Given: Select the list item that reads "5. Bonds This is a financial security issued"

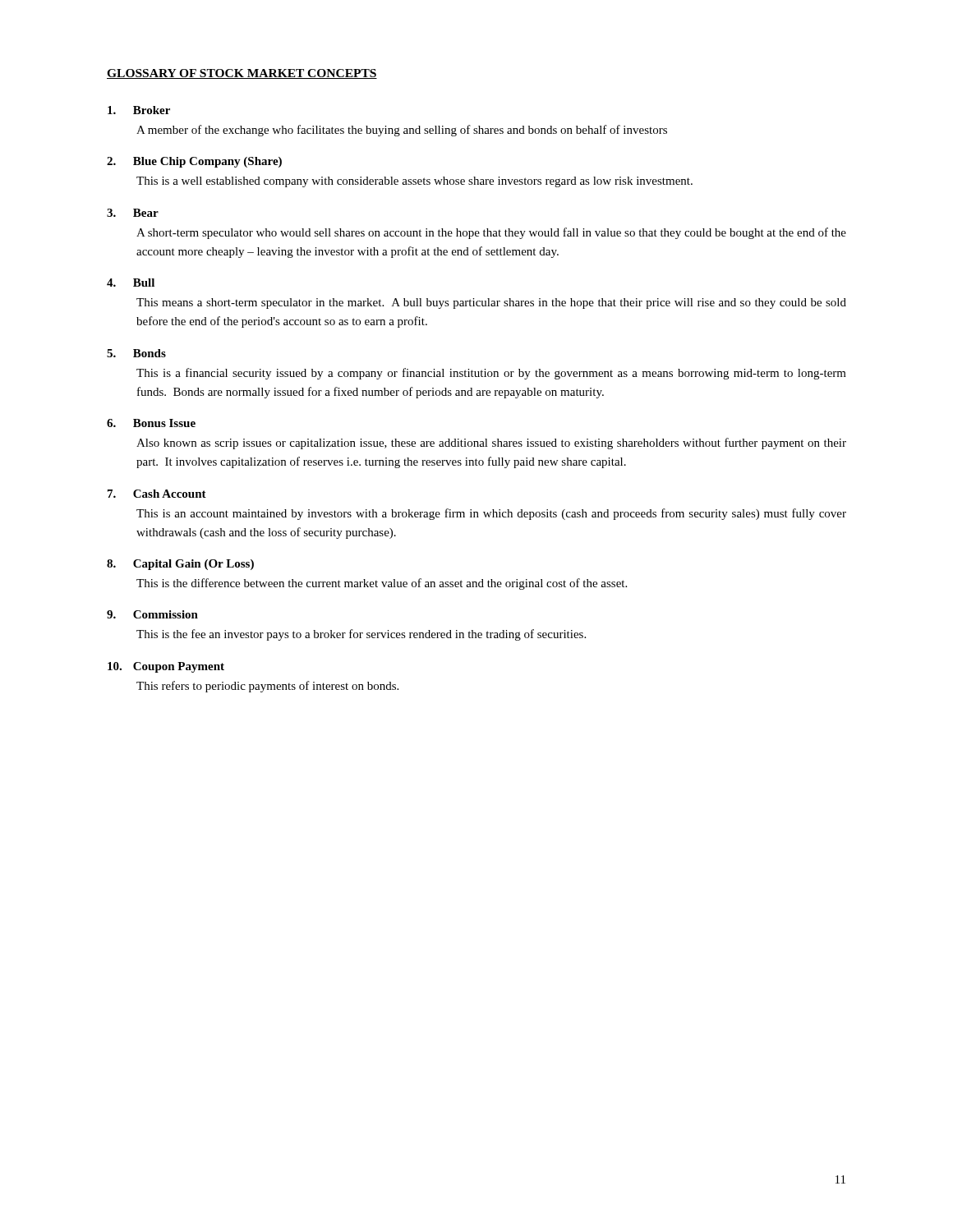Looking at the screenshot, I should (476, 374).
